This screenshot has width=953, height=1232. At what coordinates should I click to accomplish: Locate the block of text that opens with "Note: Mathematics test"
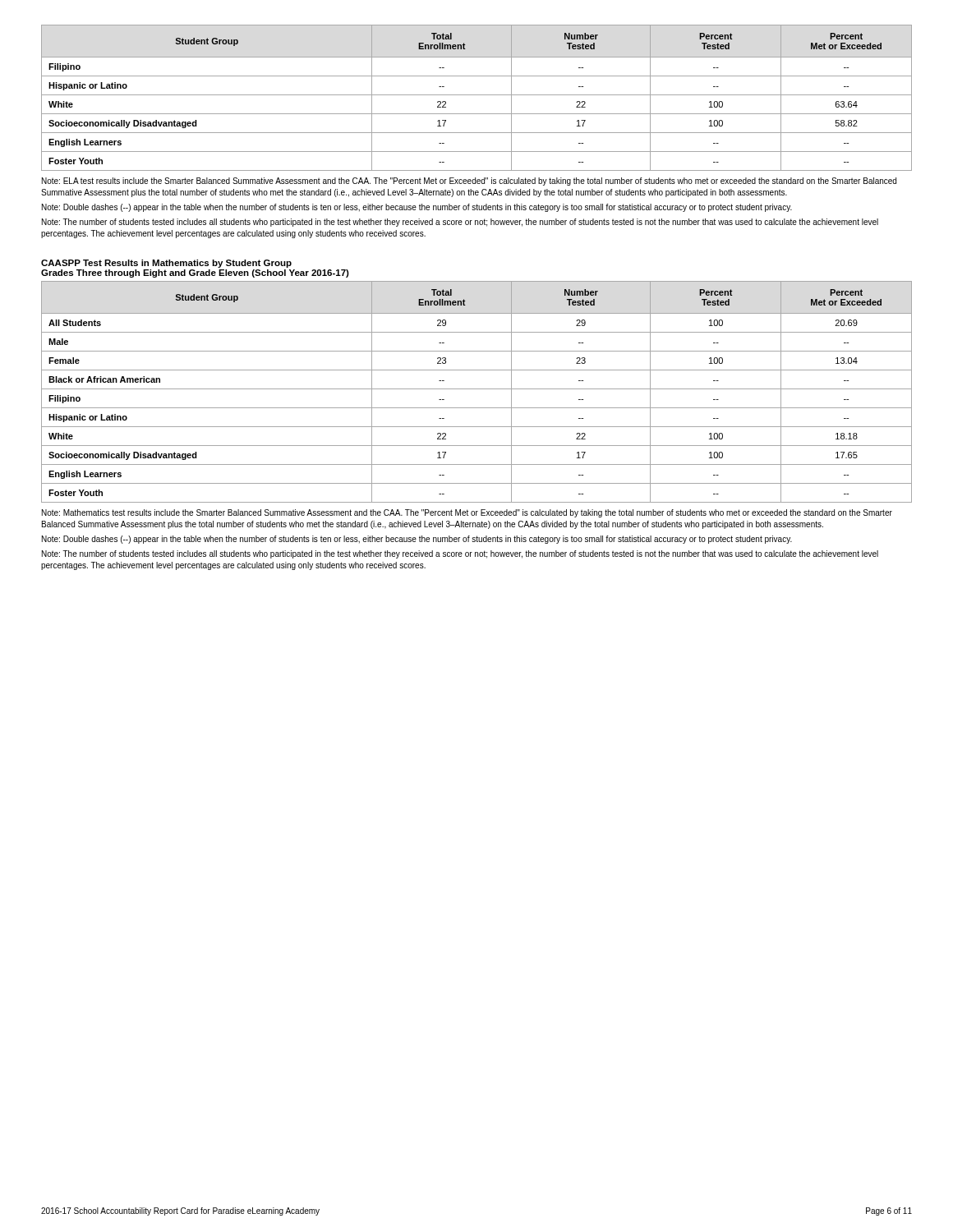(x=467, y=519)
